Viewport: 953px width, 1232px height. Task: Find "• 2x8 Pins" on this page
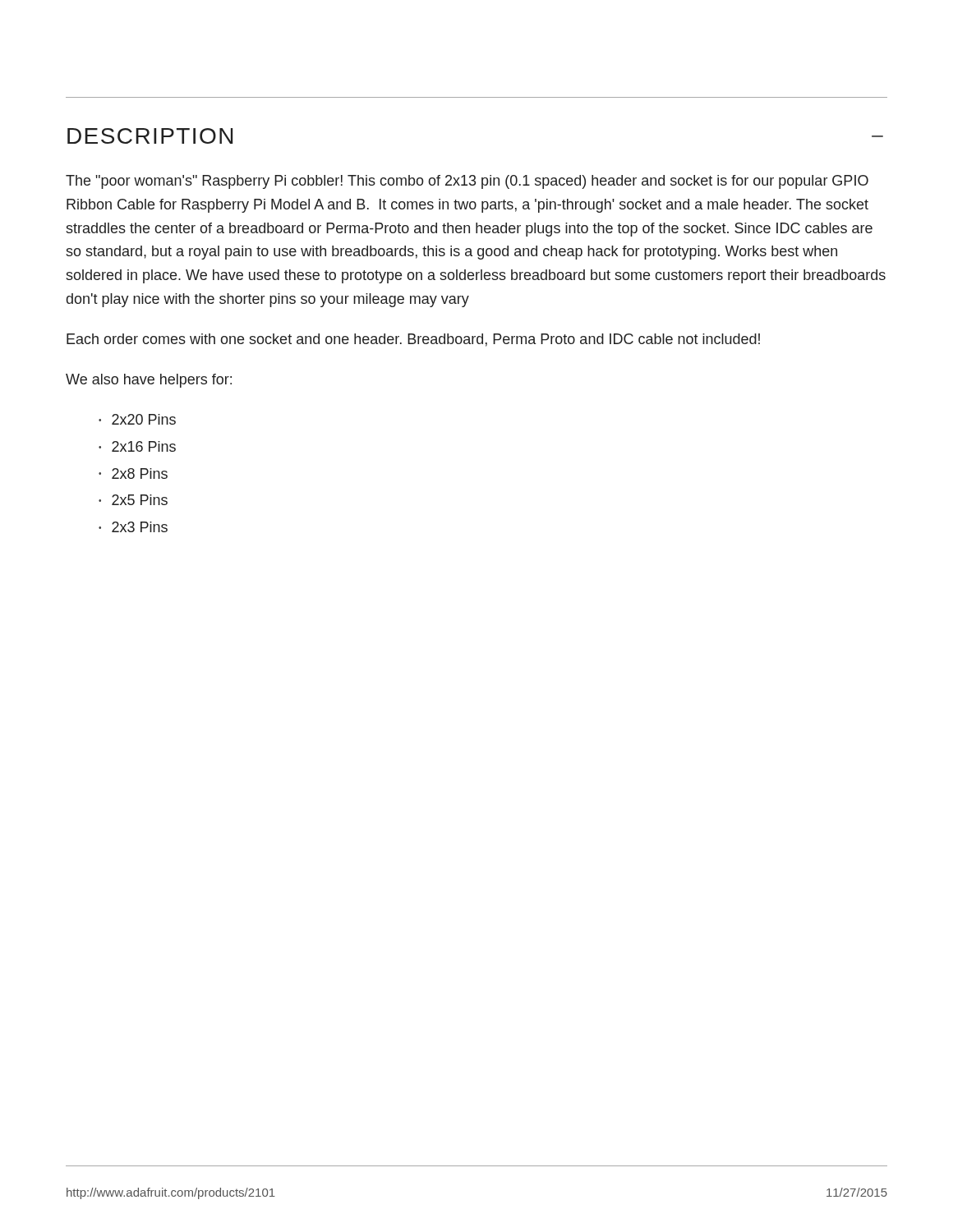click(x=133, y=474)
